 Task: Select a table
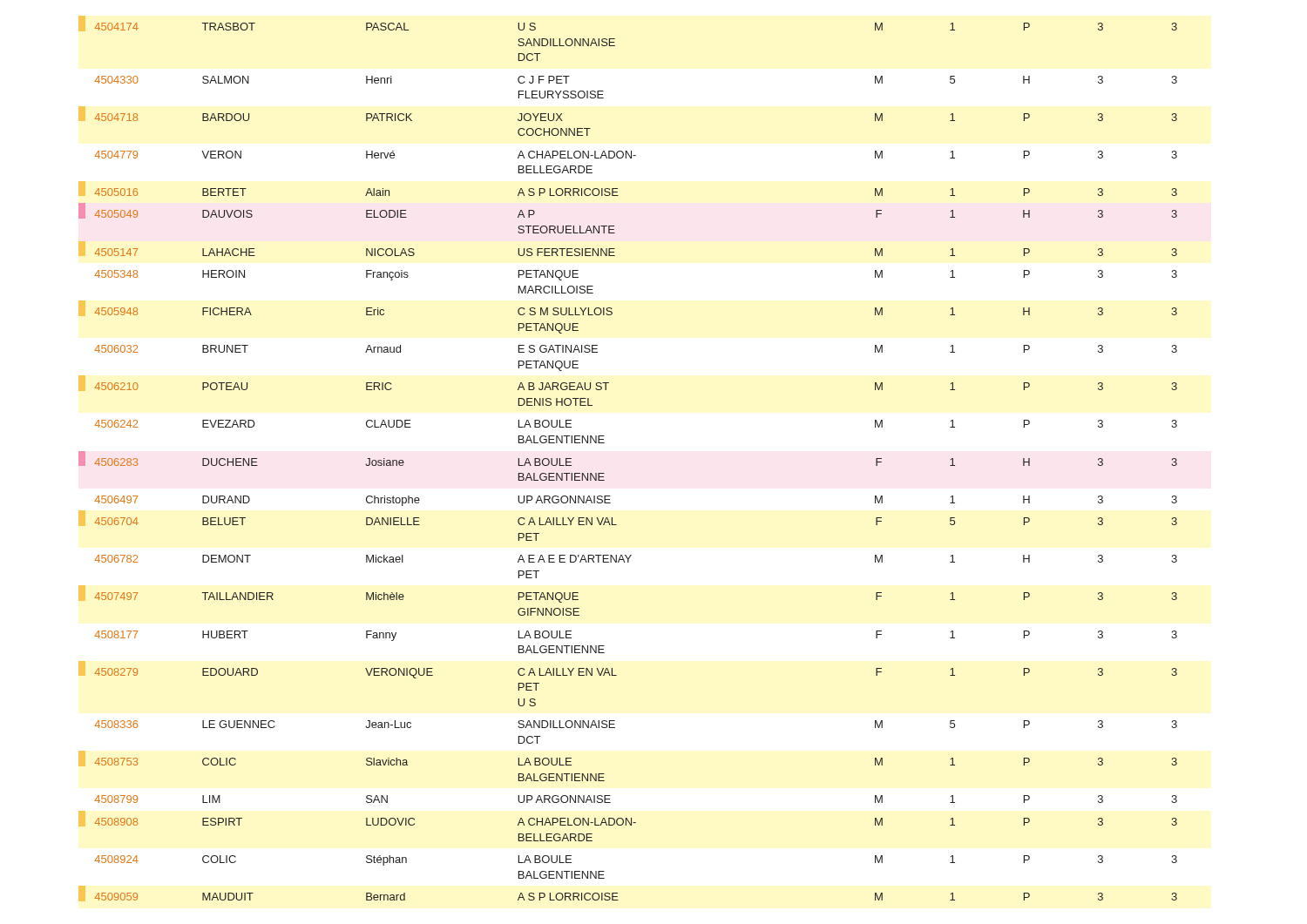(645, 462)
